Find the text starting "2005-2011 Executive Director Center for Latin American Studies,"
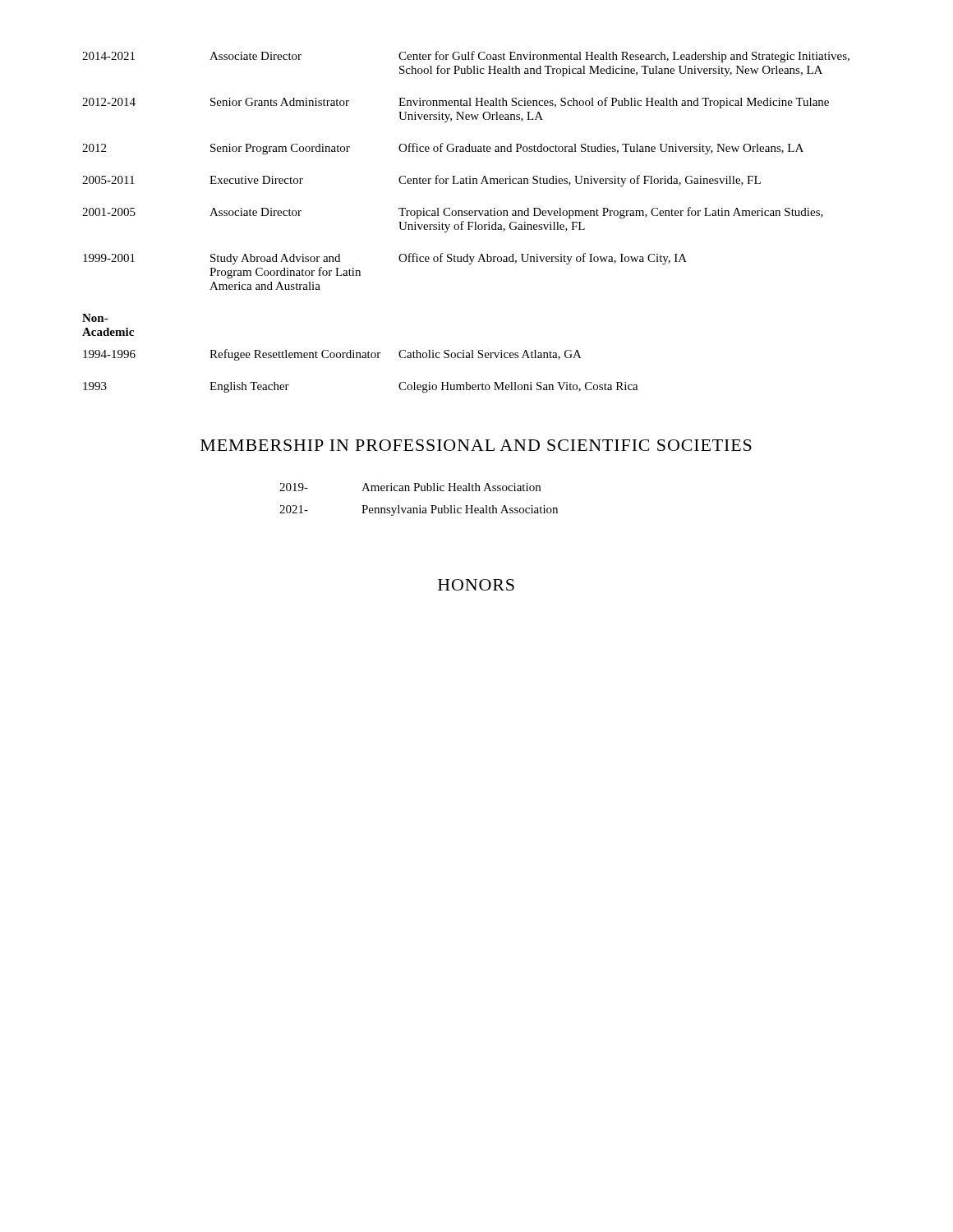This screenshot has width=953, height=1232. [x=476, y=180]
